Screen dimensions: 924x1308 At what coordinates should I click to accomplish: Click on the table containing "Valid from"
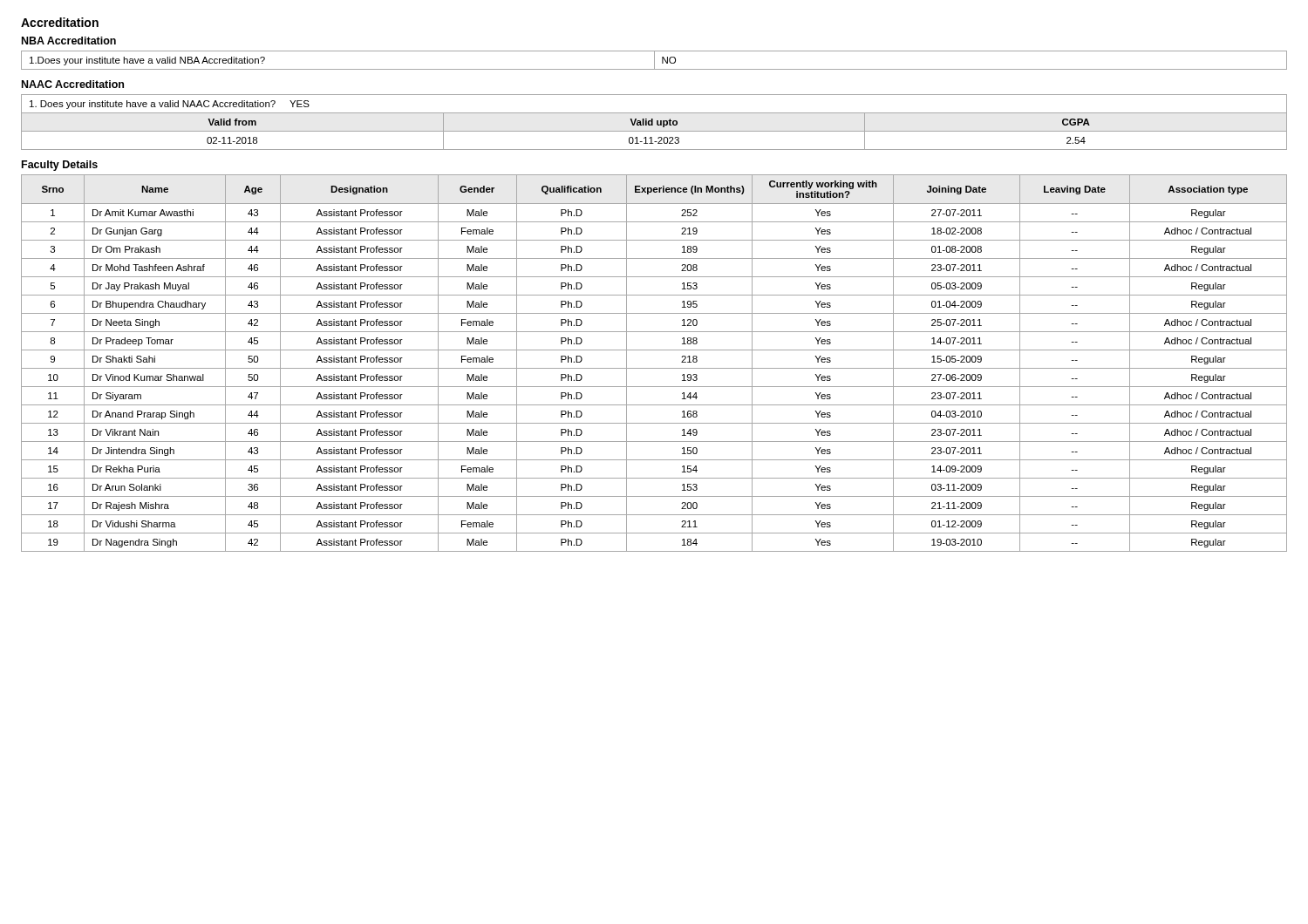pos(654,122)
